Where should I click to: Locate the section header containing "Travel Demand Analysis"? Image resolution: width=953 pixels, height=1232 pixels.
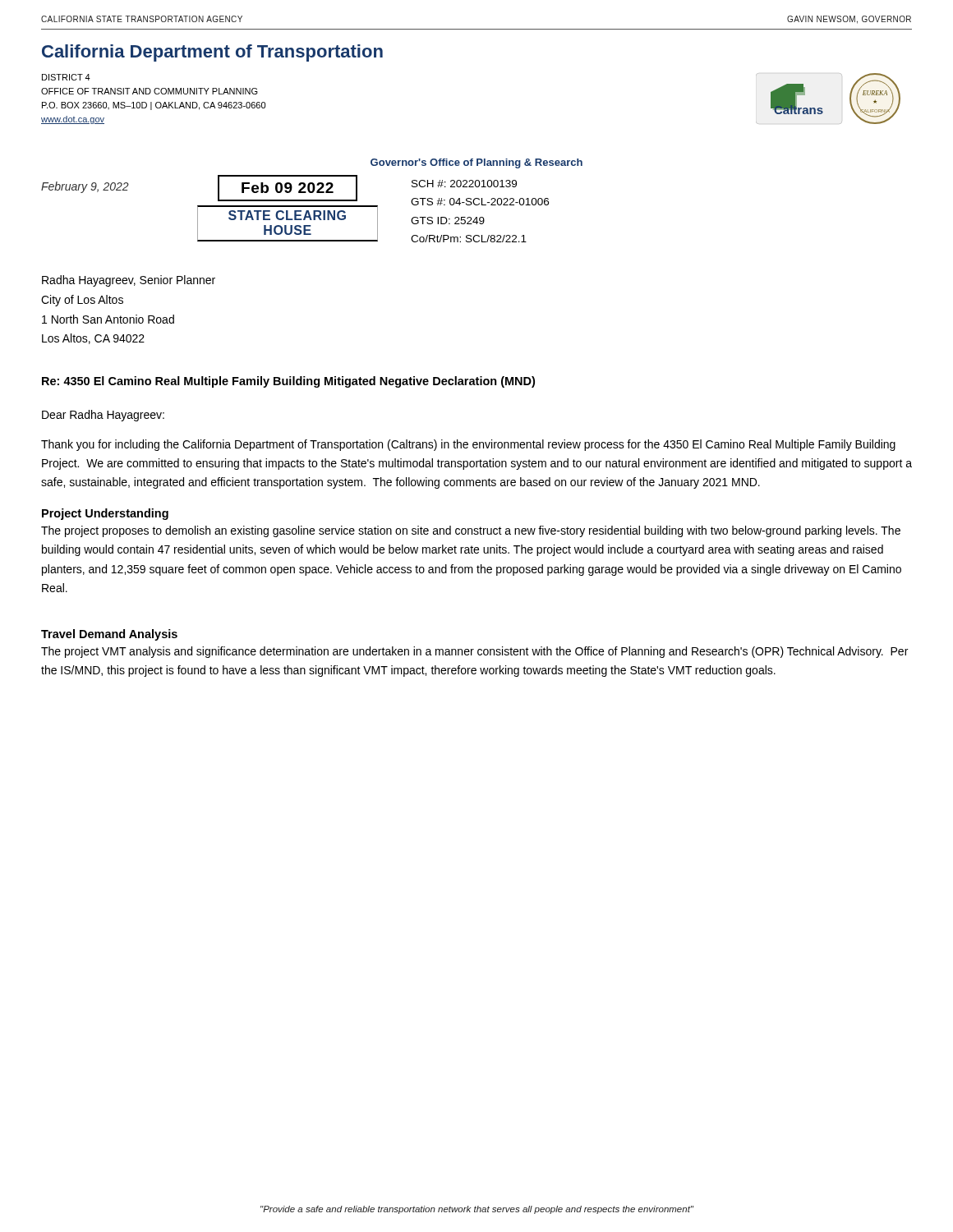[109, 634]
